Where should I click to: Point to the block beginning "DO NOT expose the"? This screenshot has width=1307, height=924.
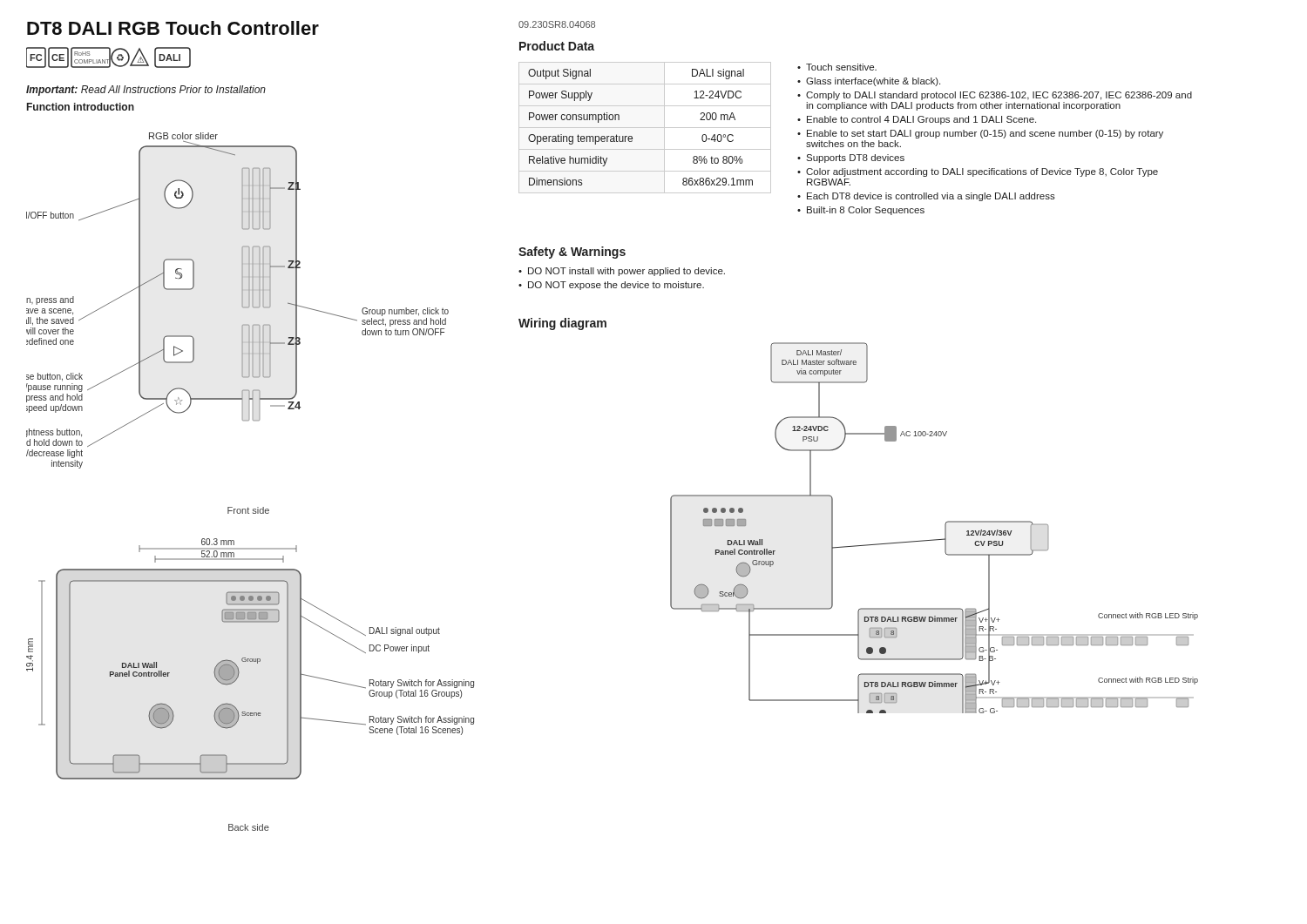point(616,285)
